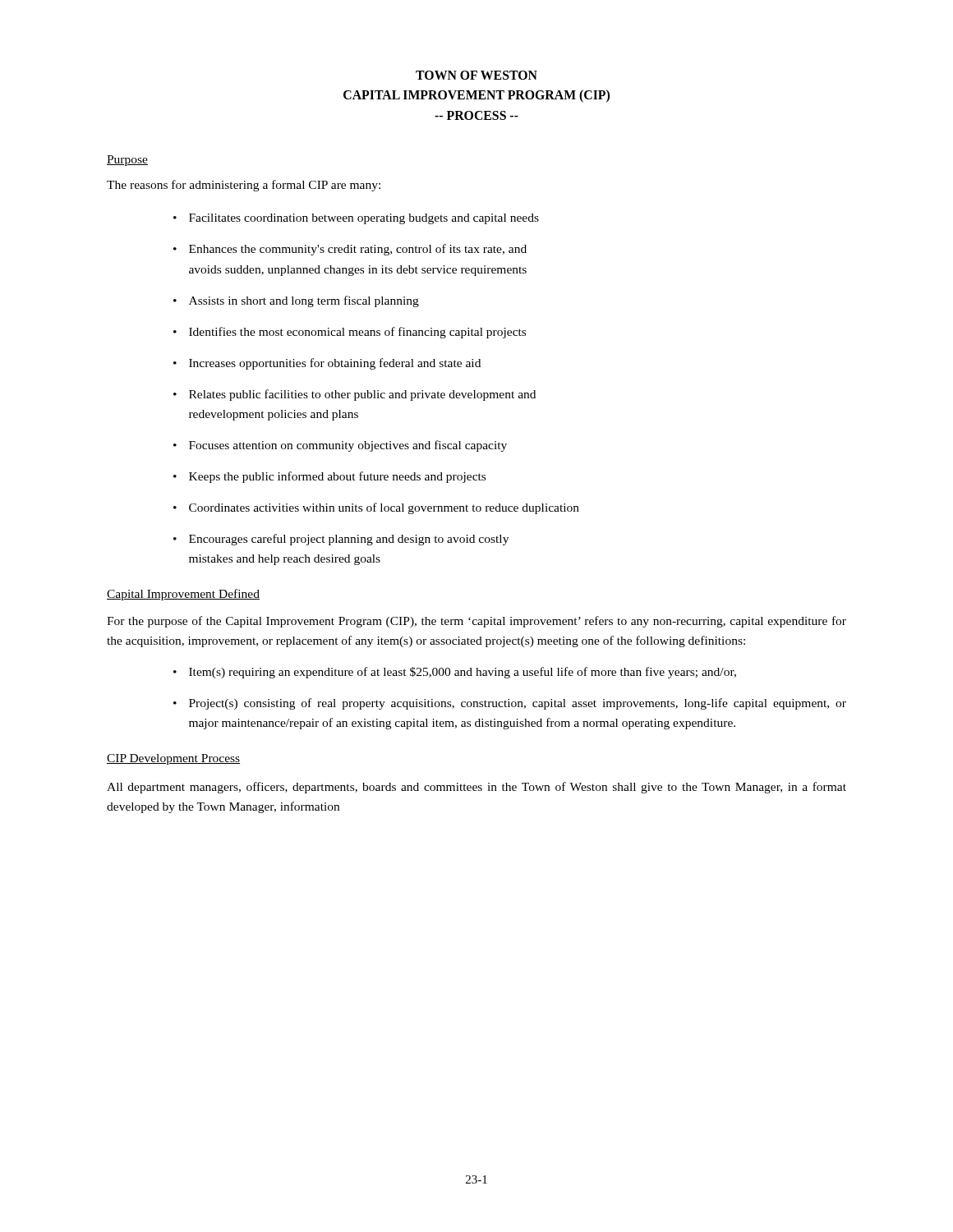Viewport: 953px width, 1232px height.
Task: Where is the title that starts "TOWN OF WESTON CAPITAL"?
Action: (x=476, y=96)
